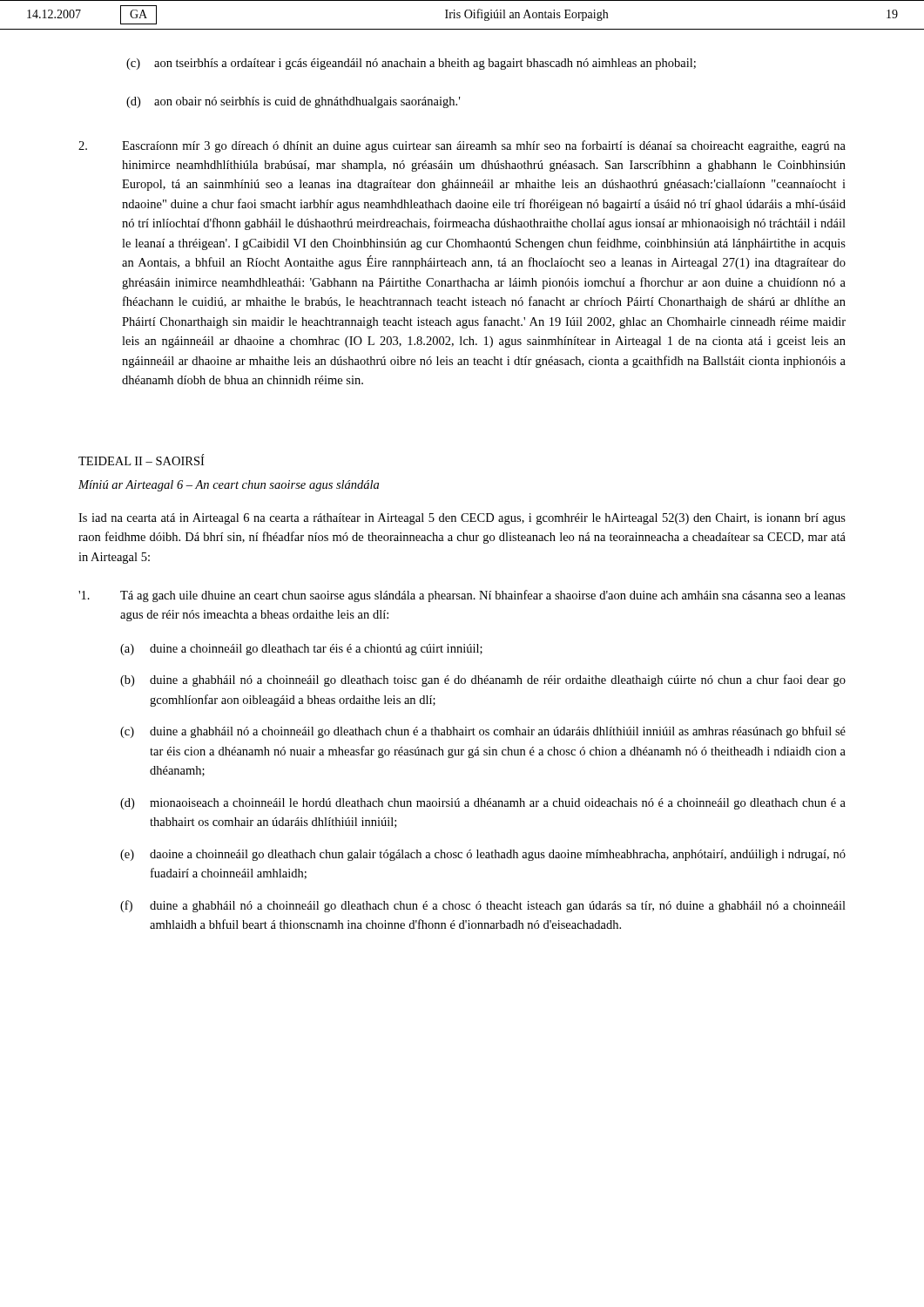Point to the block beginning "(e) daoine a choinneáil go"
Screen dimensions: 1307x924
click(x=483, y=864)
